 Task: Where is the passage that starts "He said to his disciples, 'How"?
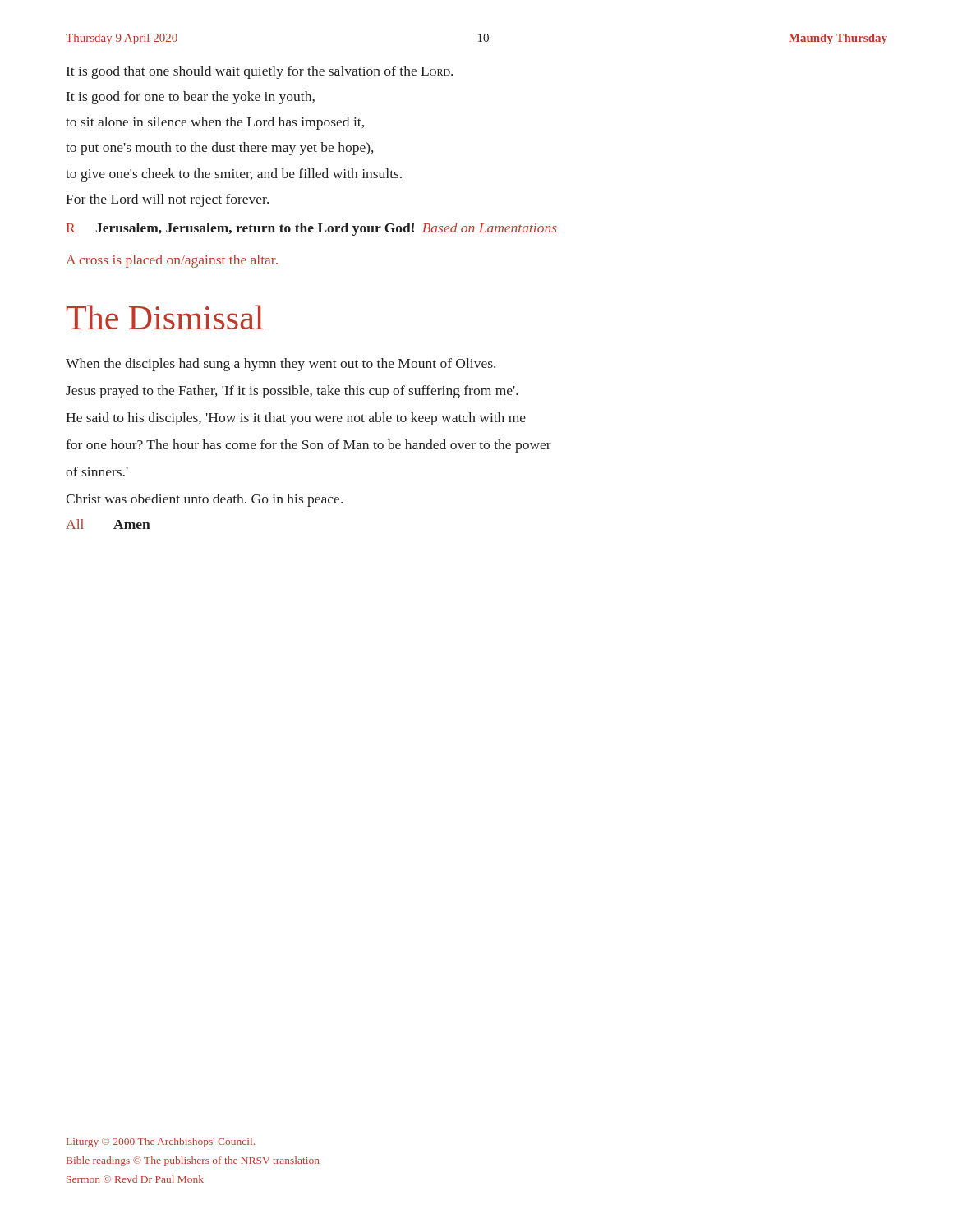(296, 417)
